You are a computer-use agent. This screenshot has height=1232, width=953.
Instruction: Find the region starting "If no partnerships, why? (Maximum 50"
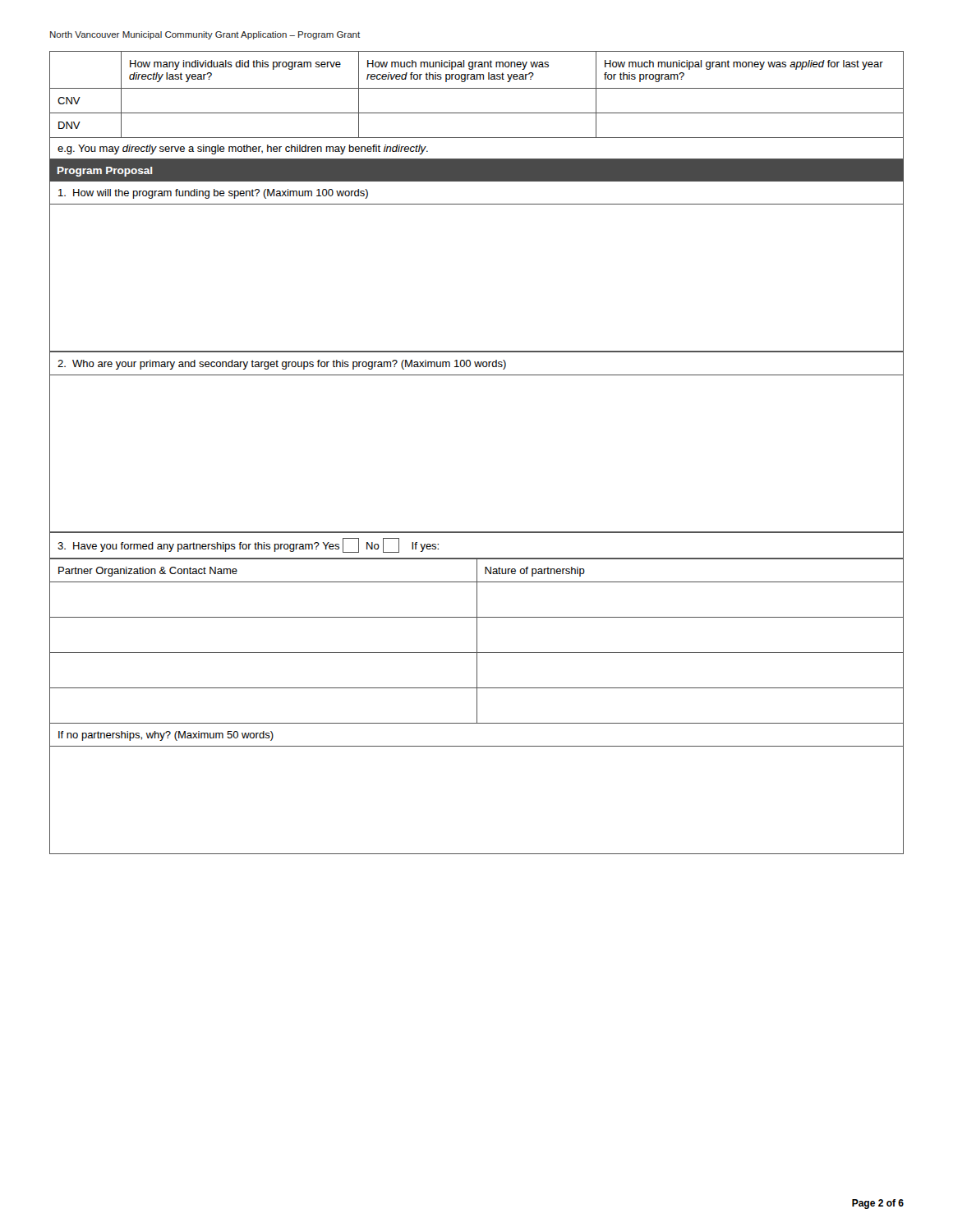[166, 735]
